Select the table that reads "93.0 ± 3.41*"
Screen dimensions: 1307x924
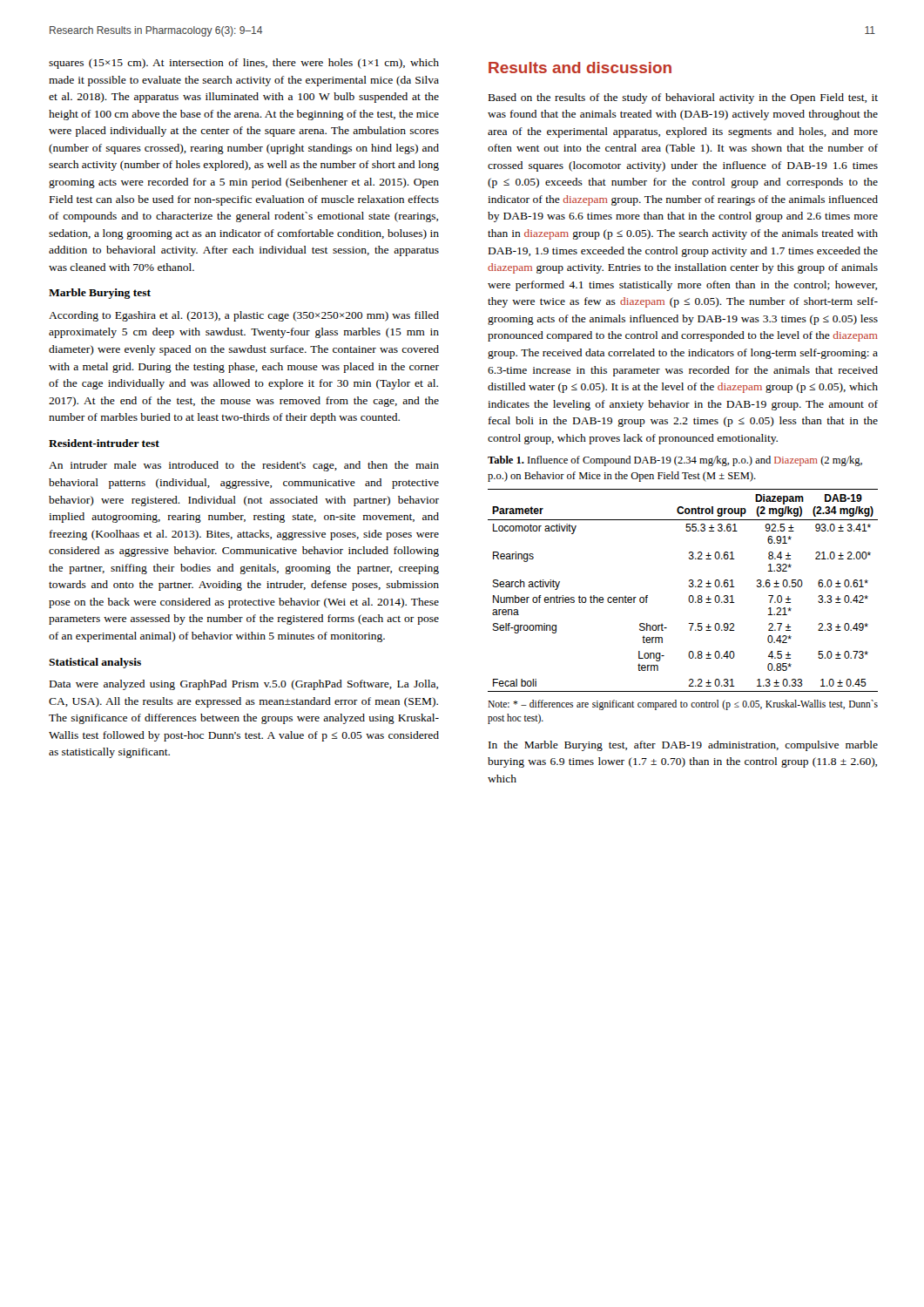coord(683,591)
